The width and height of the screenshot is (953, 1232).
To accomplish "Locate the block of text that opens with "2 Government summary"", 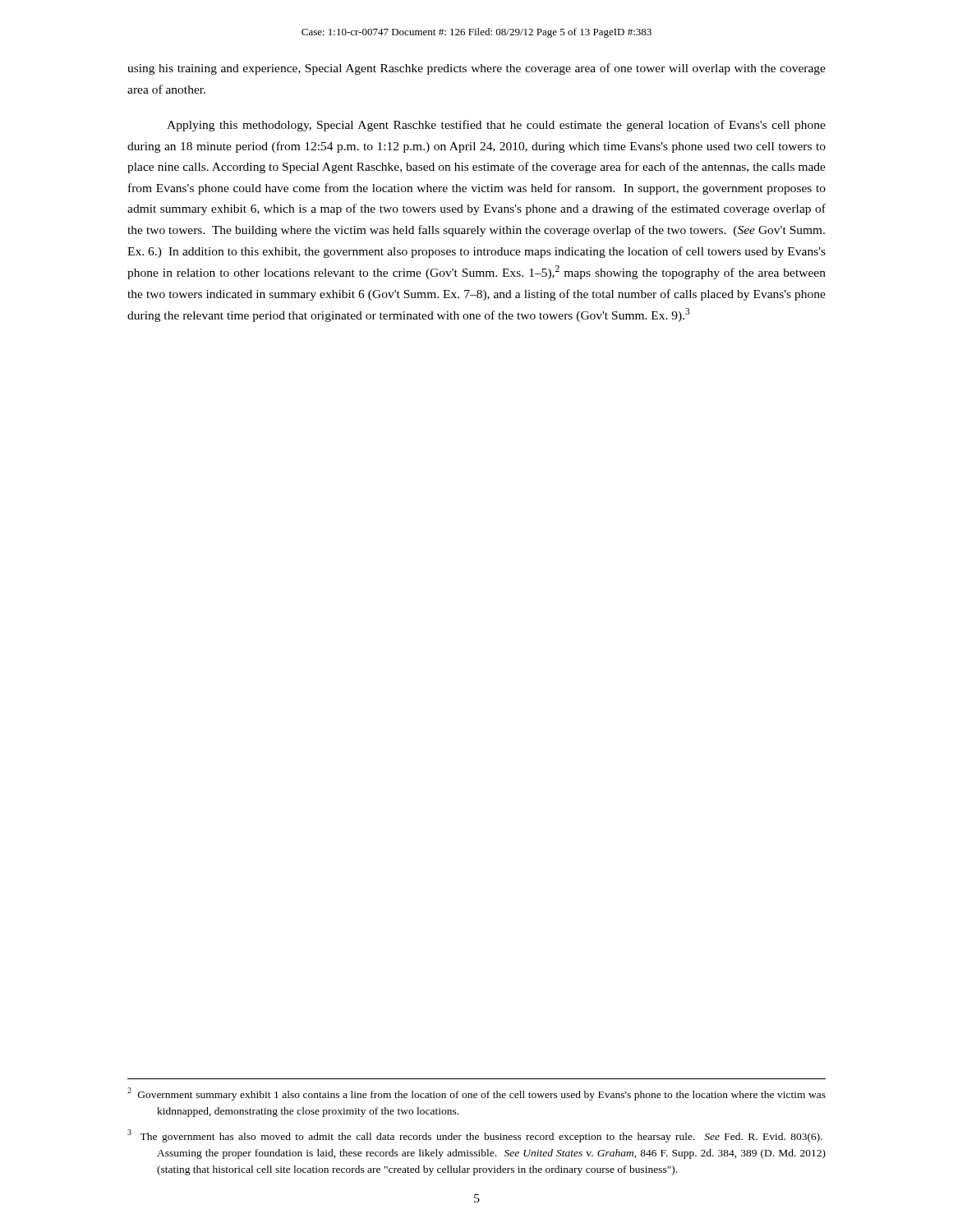I will [x=476, y=1102].
